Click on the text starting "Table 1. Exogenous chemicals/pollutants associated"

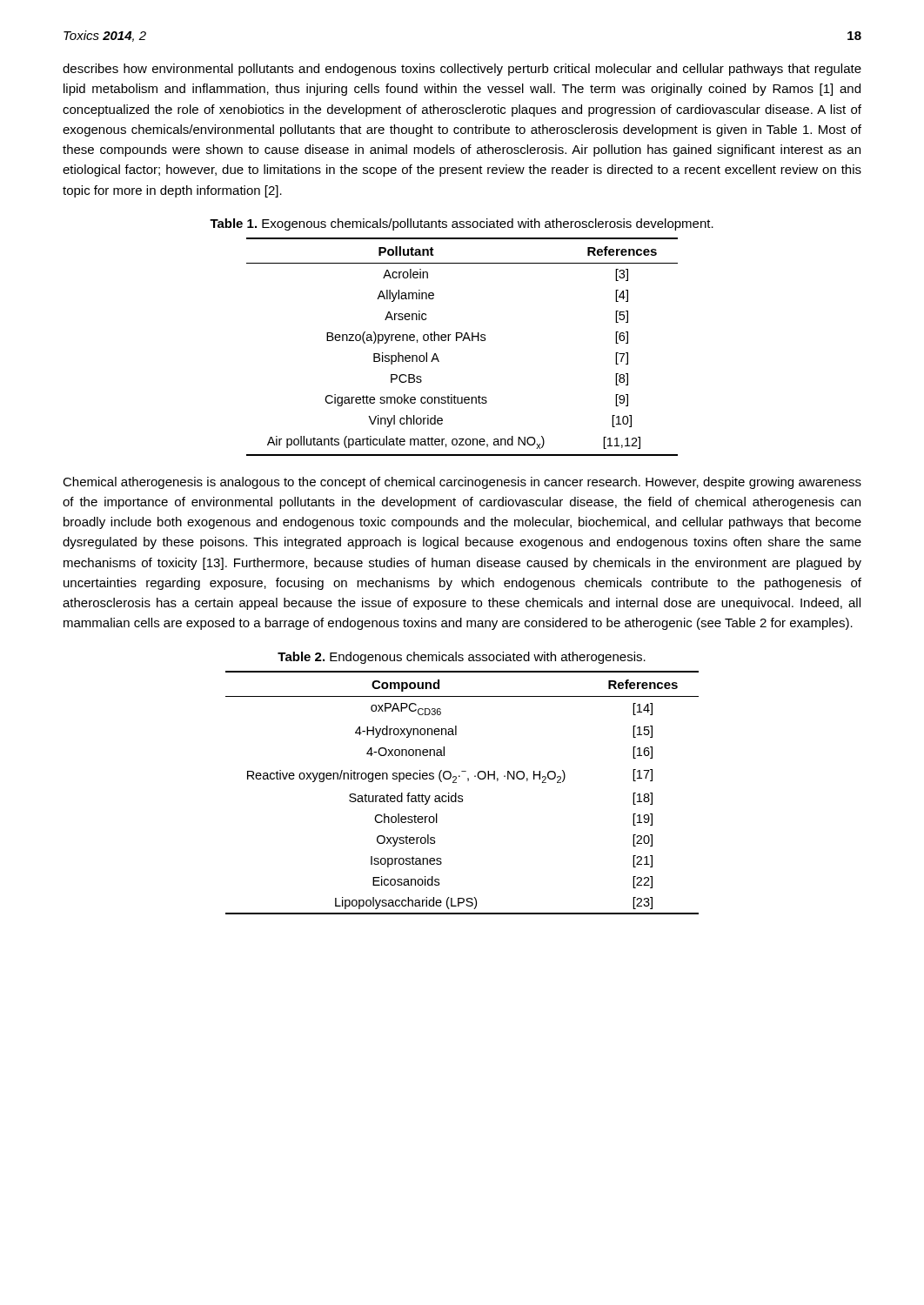(x=462, y=223)
